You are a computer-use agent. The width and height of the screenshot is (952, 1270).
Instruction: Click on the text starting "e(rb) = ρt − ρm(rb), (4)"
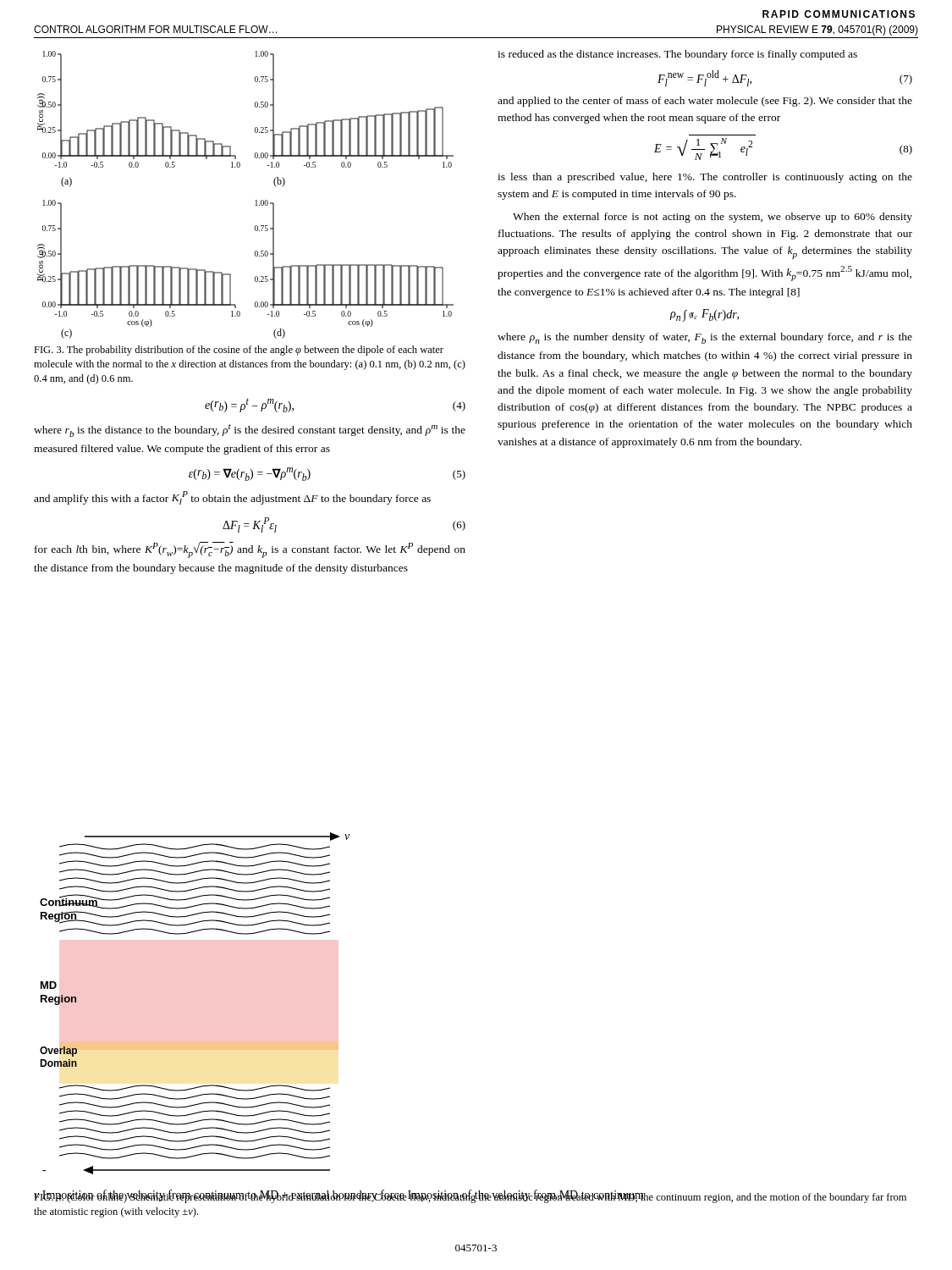click(248, 404)
